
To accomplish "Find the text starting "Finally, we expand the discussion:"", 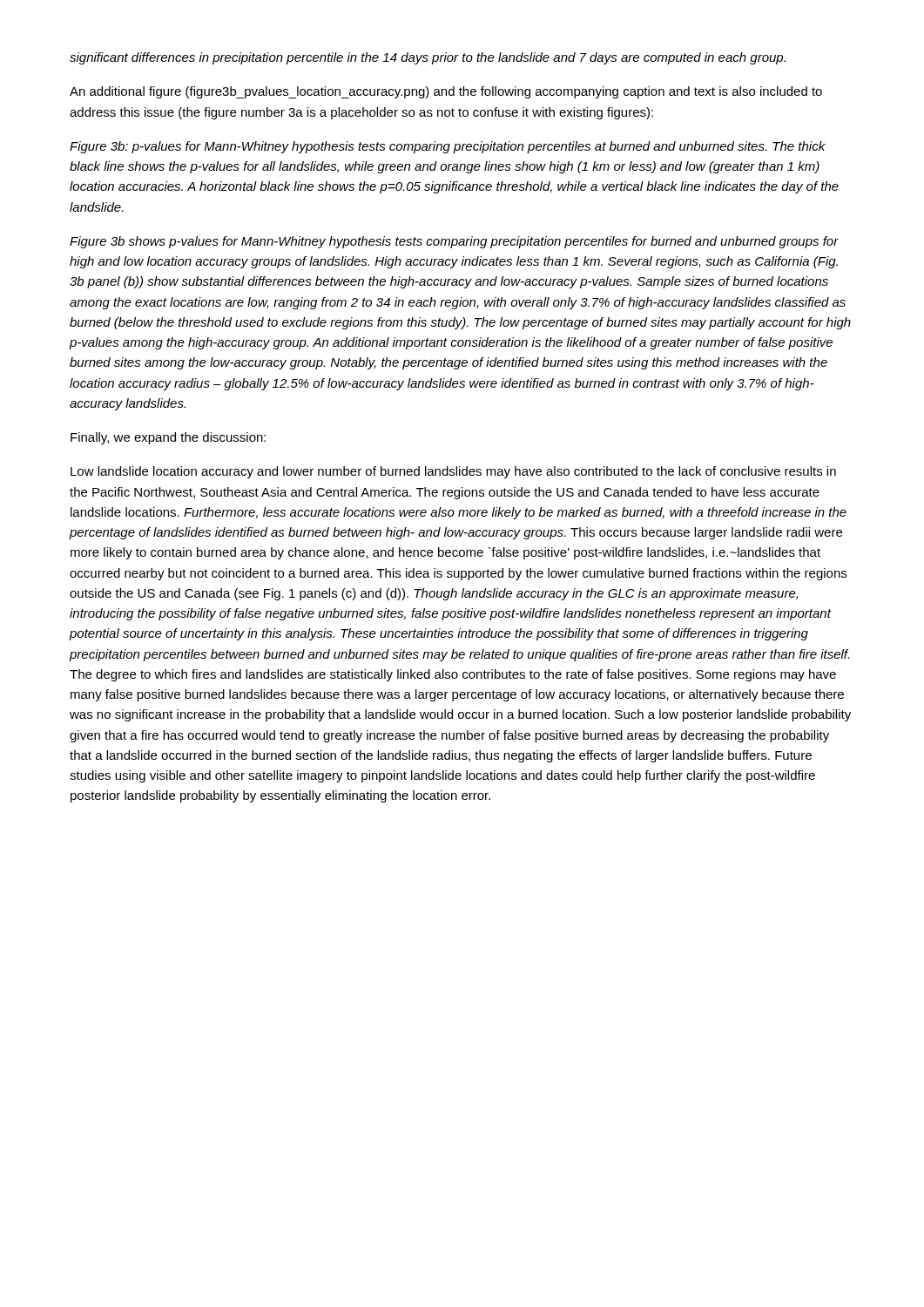I will click(168, 437).
